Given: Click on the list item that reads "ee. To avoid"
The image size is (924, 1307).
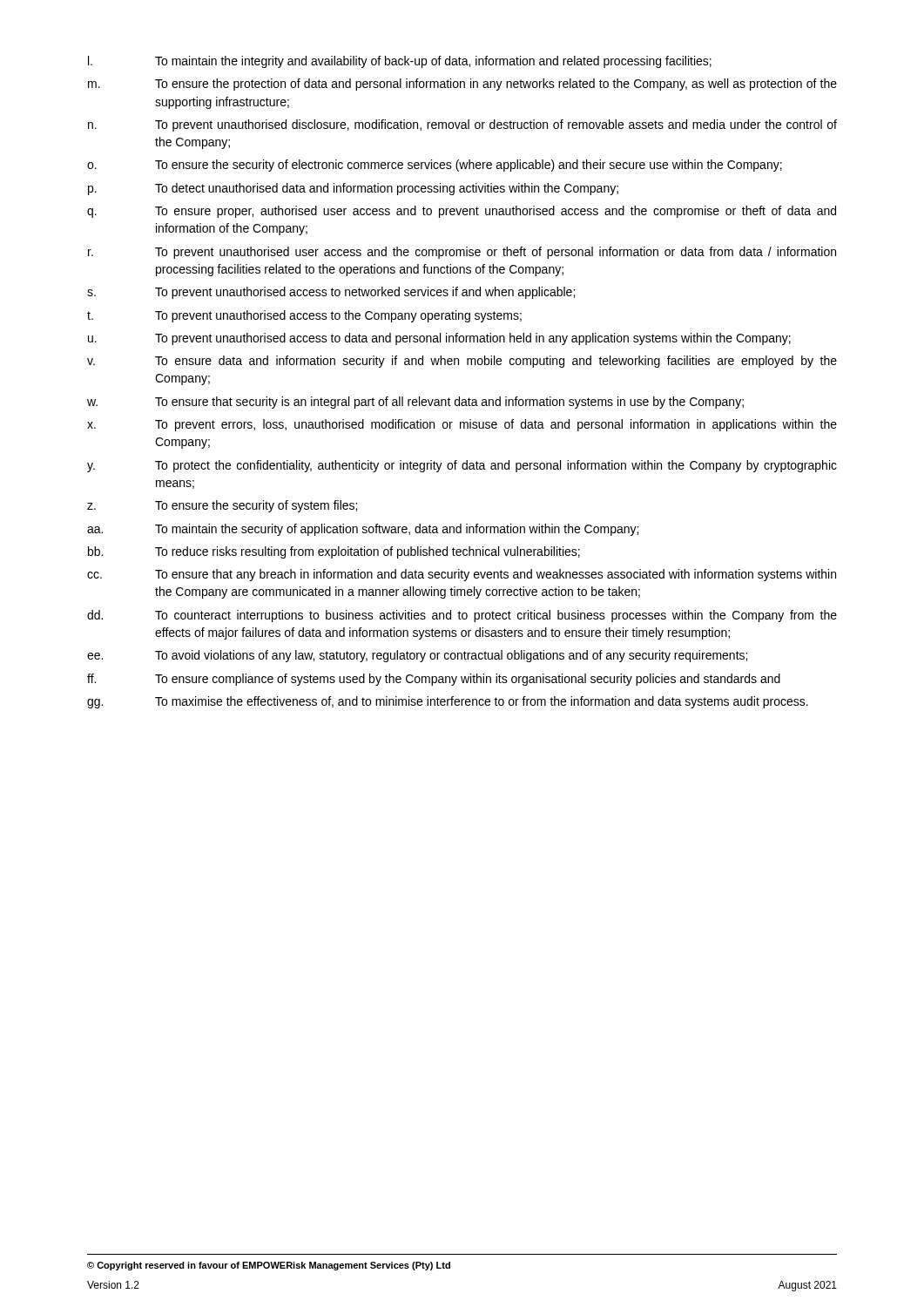Looking at the screenshot, I should pos(462,656).
